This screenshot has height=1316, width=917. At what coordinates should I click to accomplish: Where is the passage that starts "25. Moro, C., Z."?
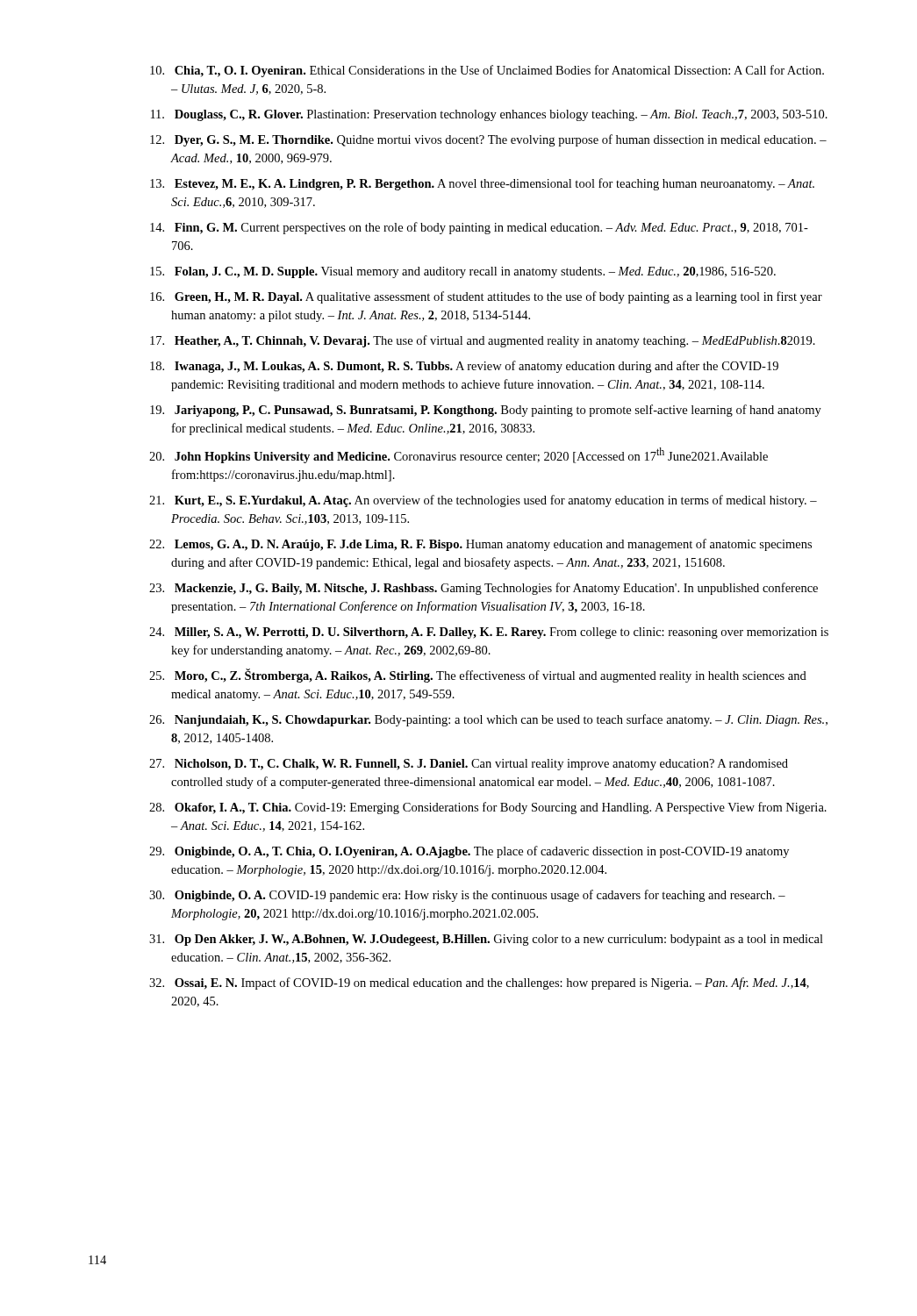coord(473,684)
